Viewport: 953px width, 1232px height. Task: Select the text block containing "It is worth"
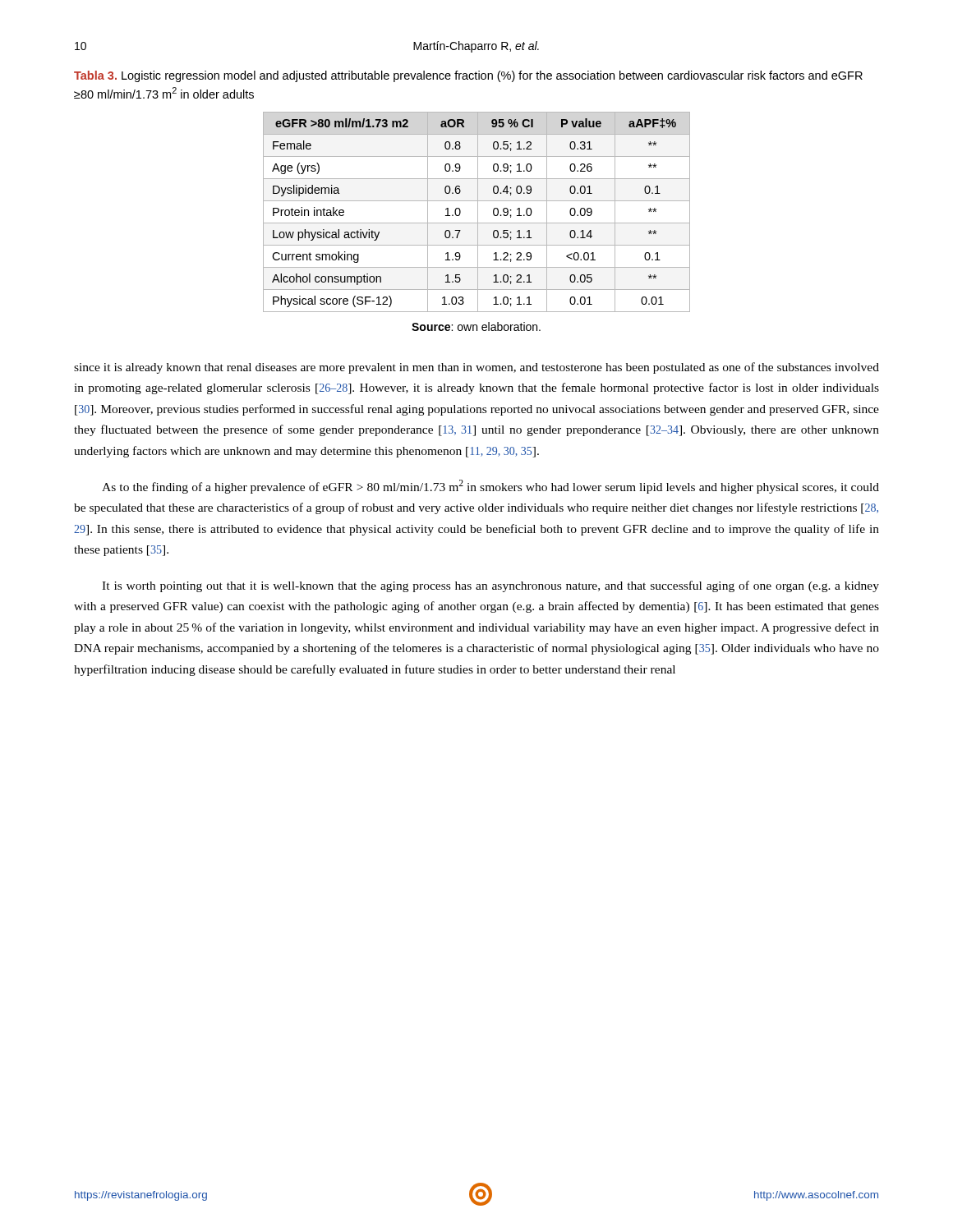point(476,627)
